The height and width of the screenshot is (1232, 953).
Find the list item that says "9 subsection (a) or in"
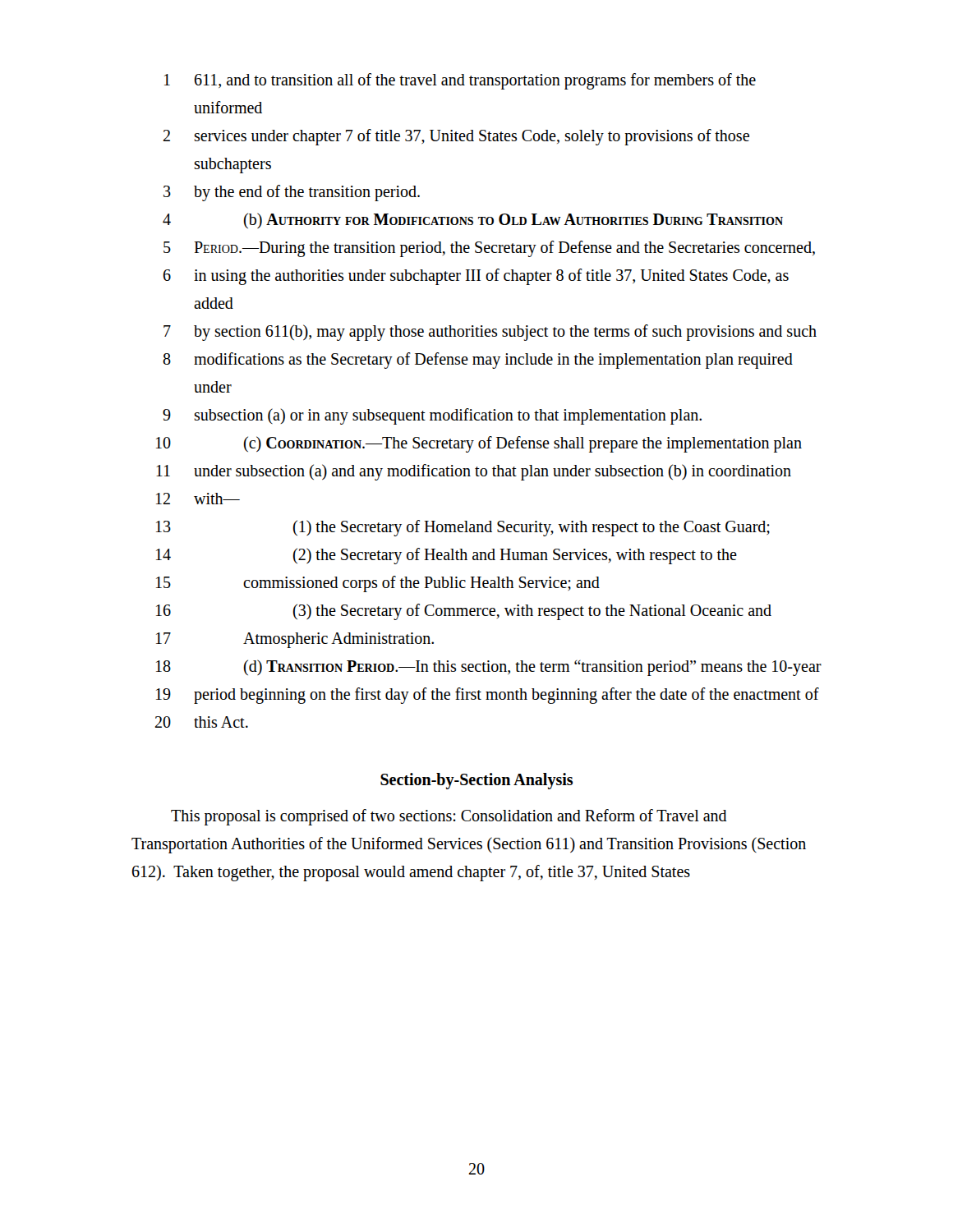[476, 415]
